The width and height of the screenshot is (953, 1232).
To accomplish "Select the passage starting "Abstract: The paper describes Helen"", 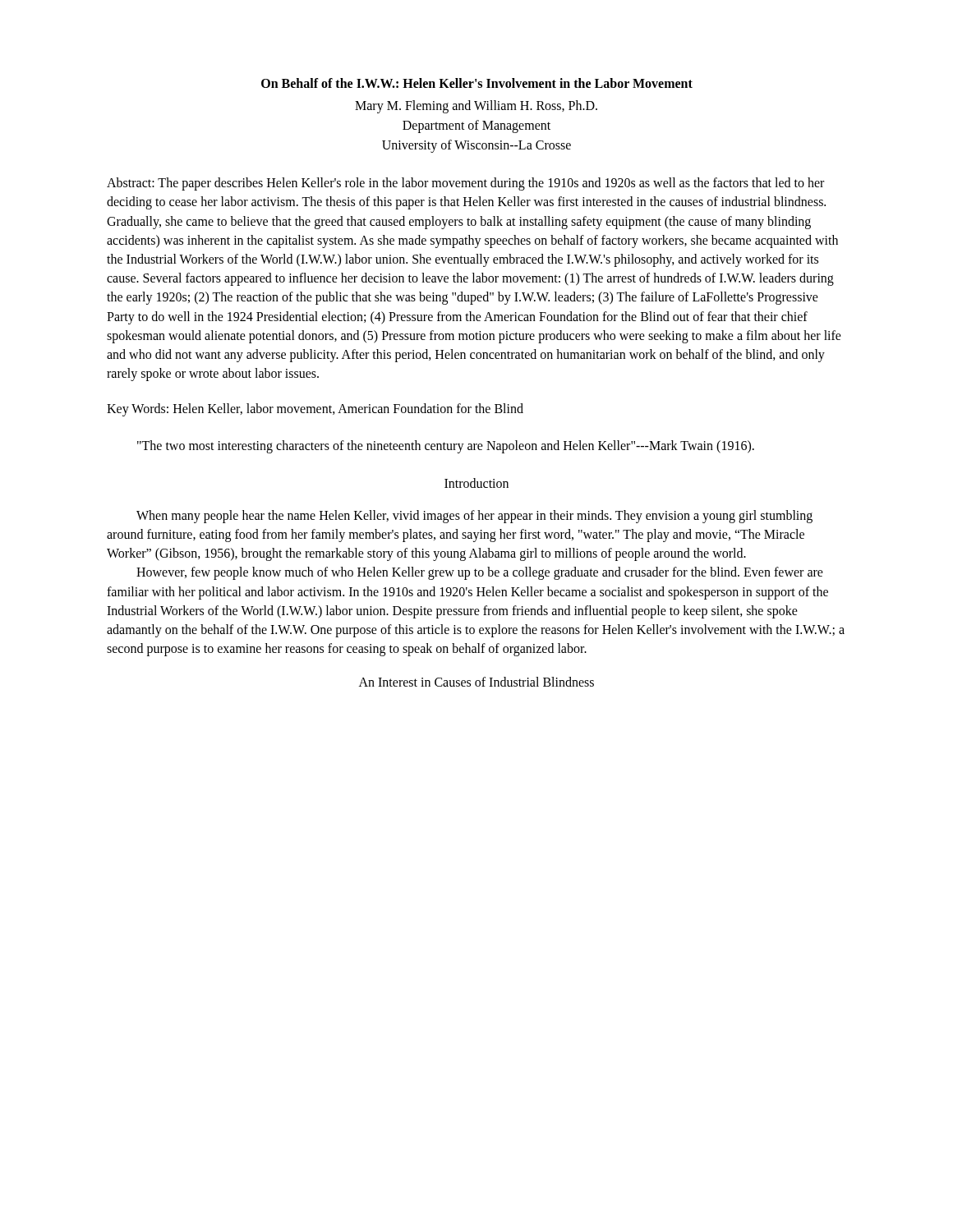I will pyautogui.click(x=476, y=278).
